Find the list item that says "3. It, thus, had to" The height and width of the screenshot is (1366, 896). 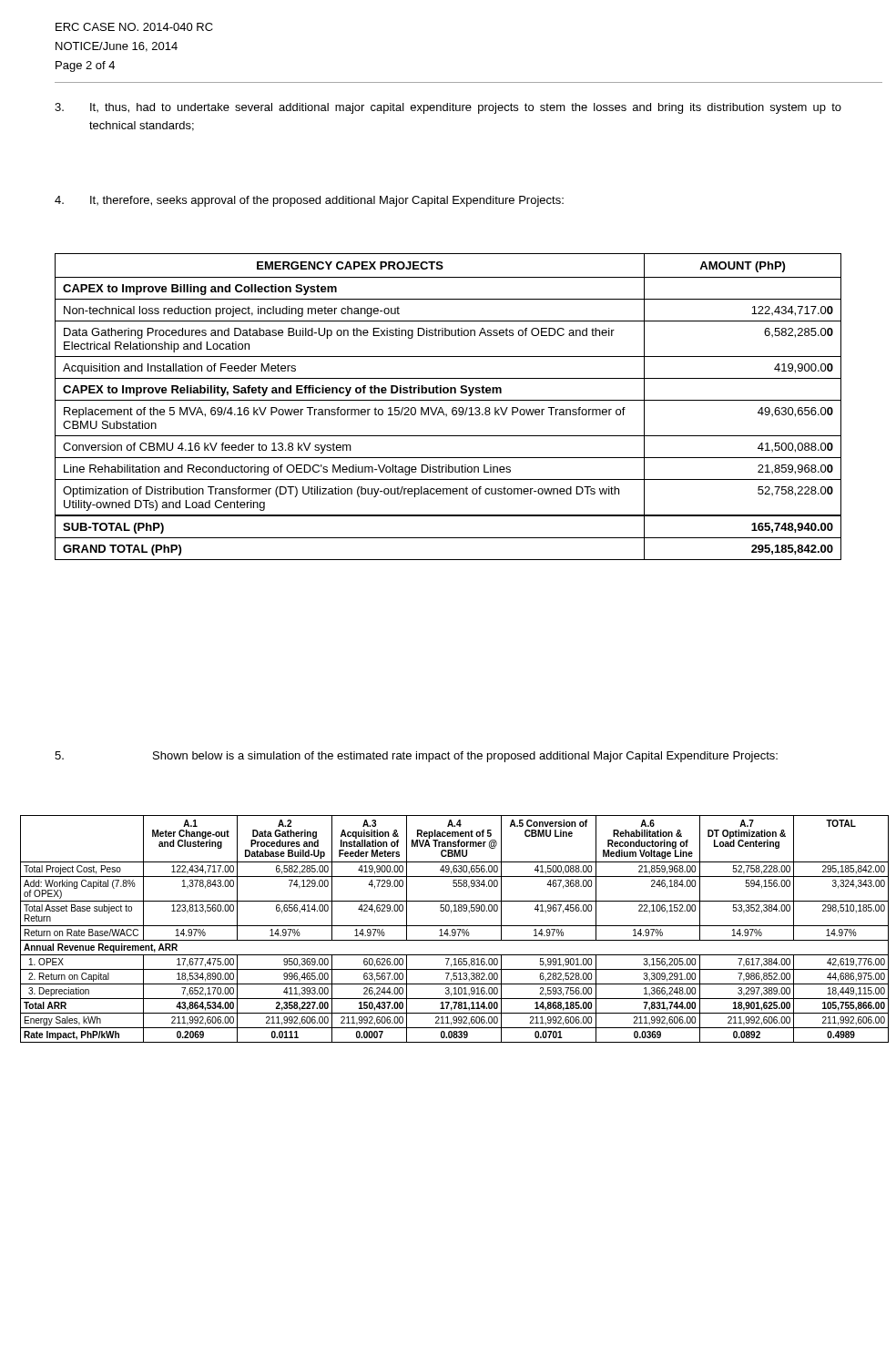point(448,116)
